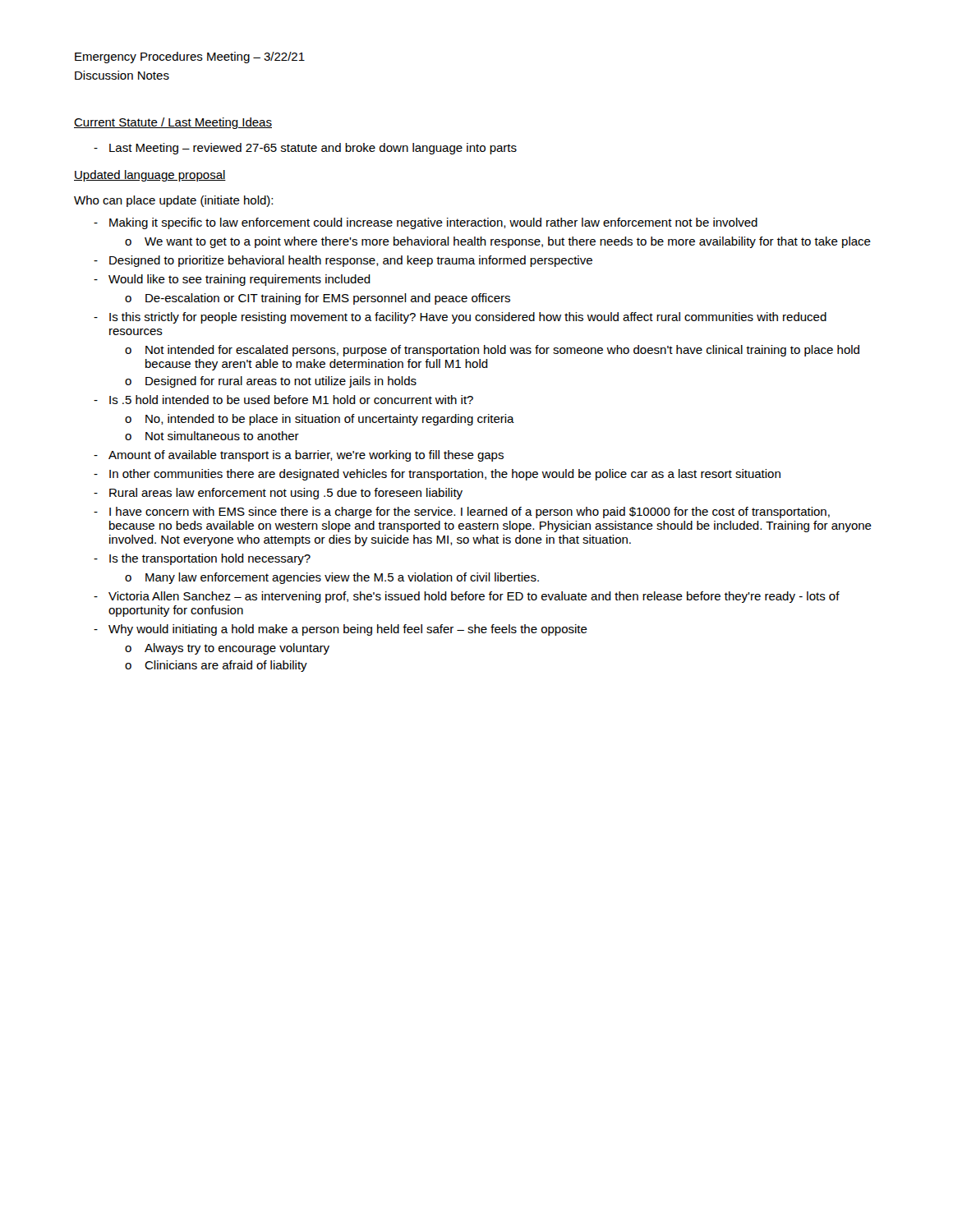The width and height of the screenshot is (953, 1232).
Task: Locate the block of text that opens with "Is this strictly"
Action: click(x=494, y=349)
